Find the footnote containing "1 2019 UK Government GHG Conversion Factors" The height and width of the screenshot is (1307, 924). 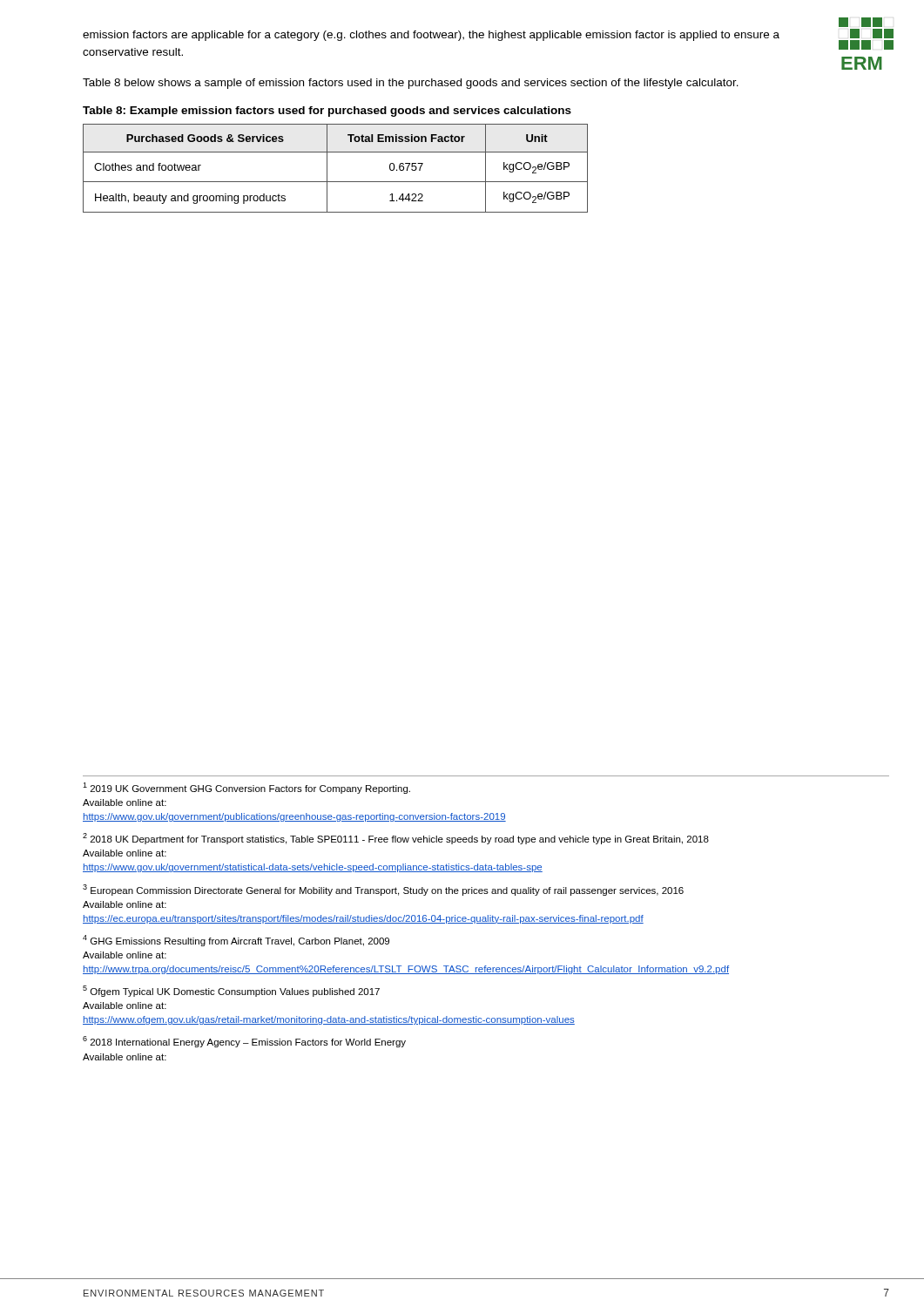point(294,802)
